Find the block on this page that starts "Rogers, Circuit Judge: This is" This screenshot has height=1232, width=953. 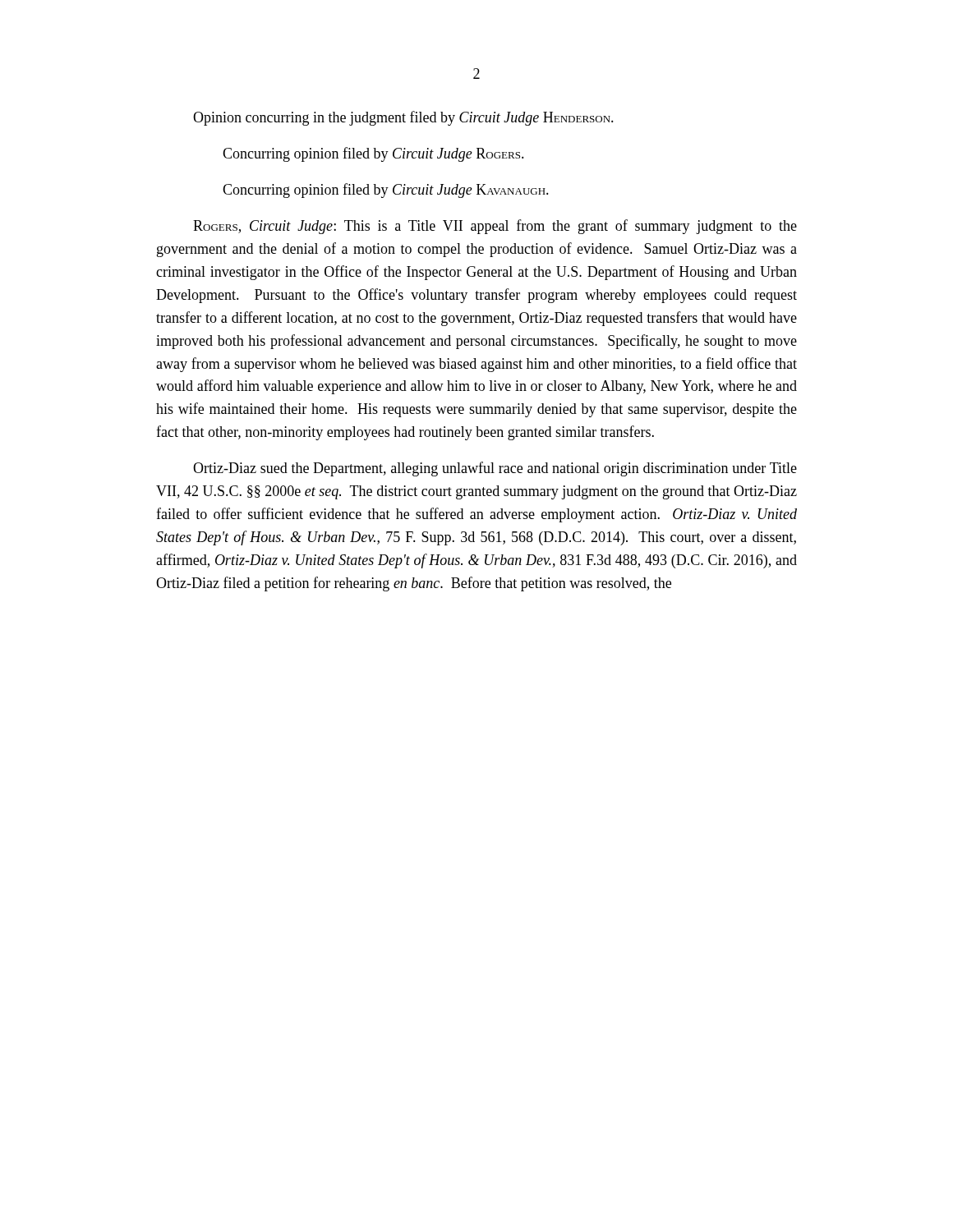click(x=476, y=329)
